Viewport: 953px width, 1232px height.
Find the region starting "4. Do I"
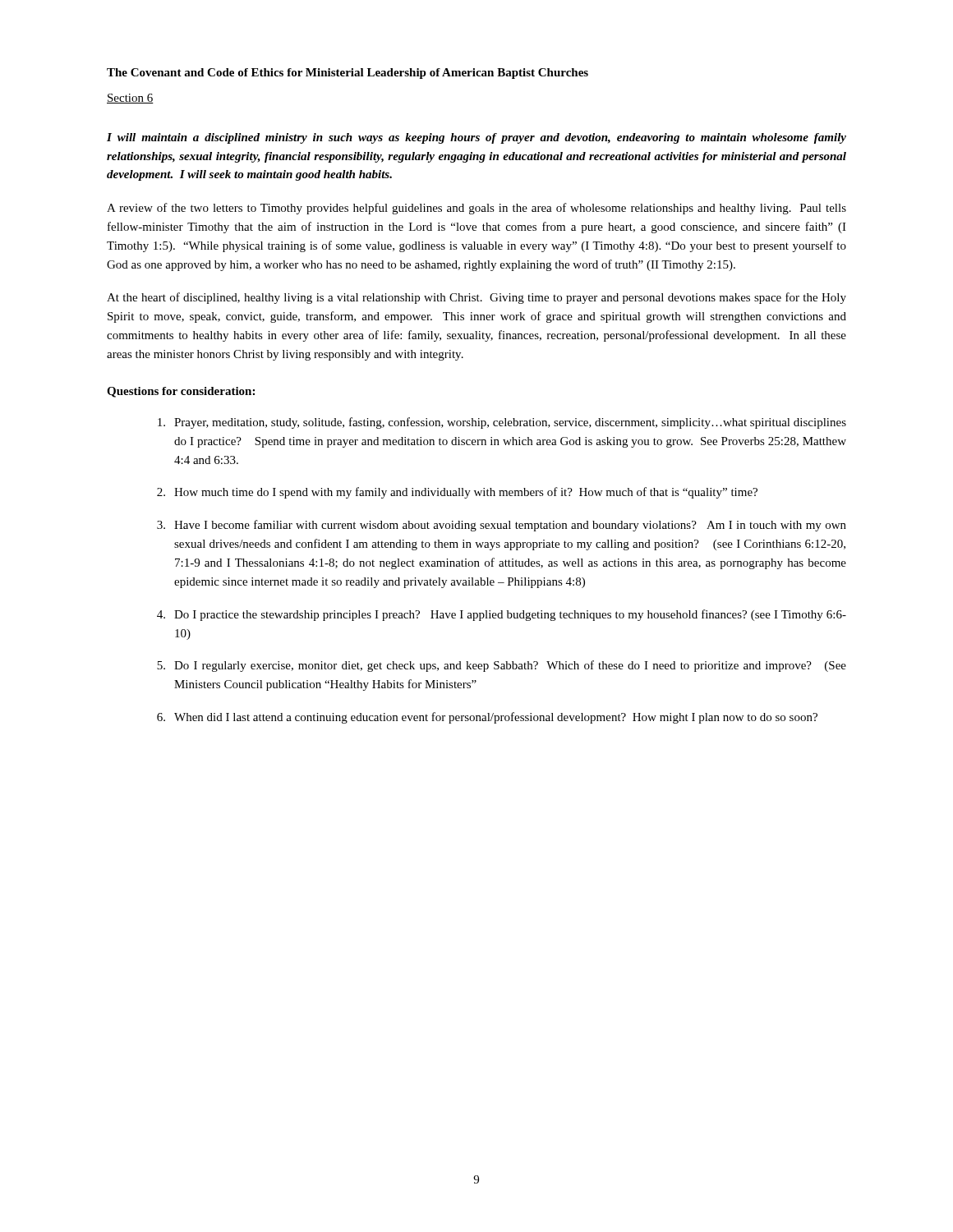pyautogui.click(x=493, y=624)
